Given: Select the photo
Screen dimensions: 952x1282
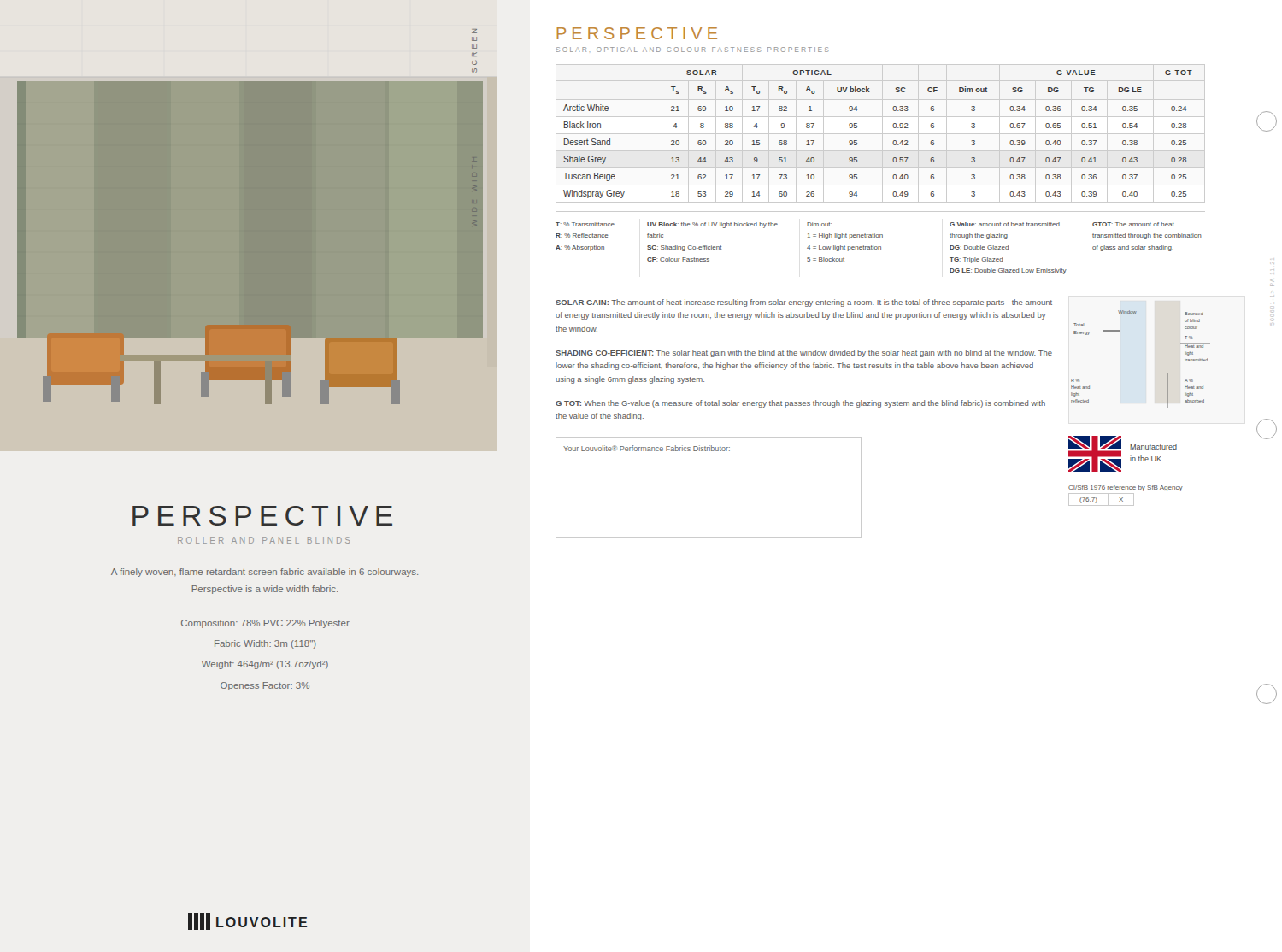Looking at the screenshot, I should (x=249, y=226).
